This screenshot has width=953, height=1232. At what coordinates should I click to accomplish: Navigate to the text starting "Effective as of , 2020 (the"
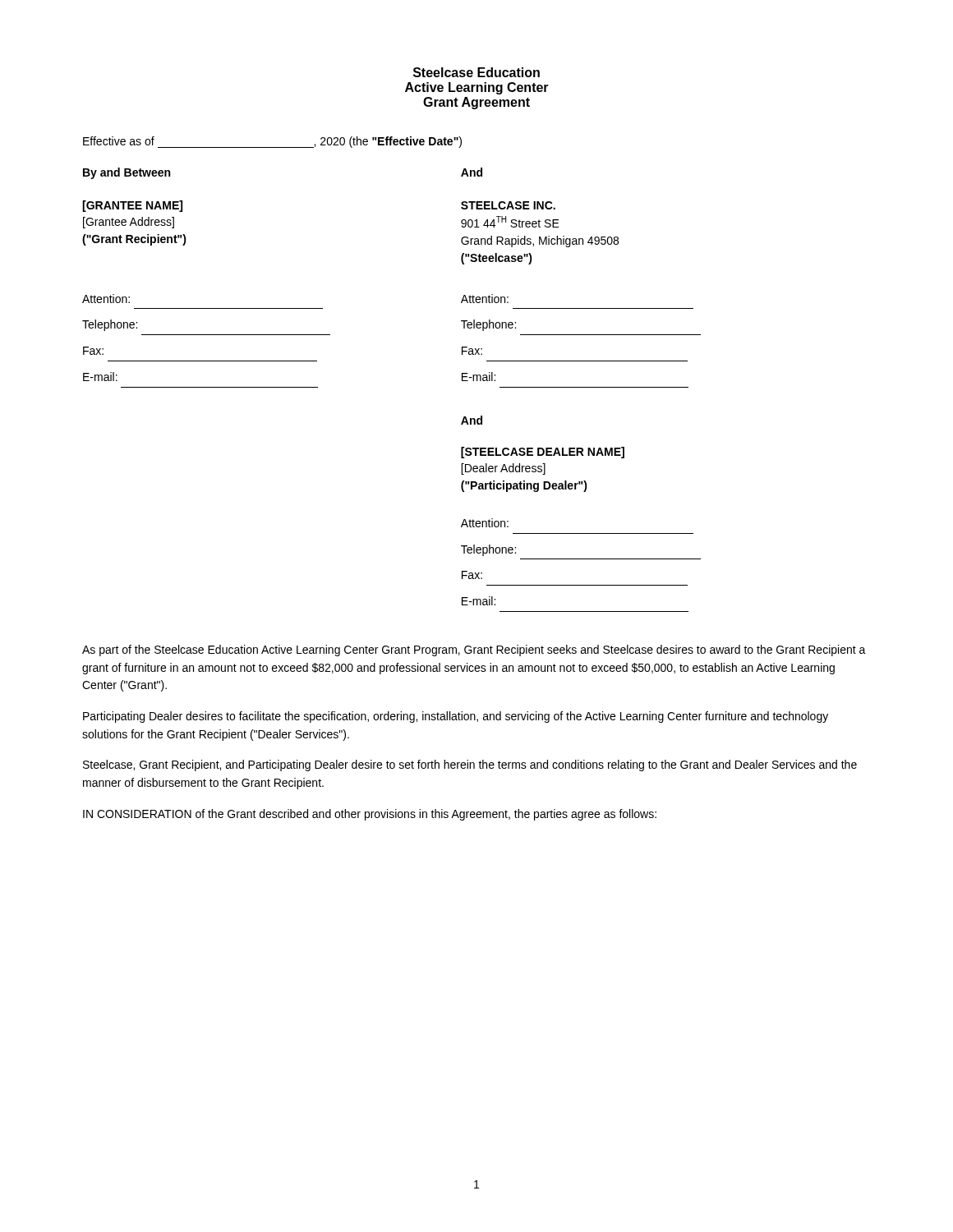[x=272, y=141]
